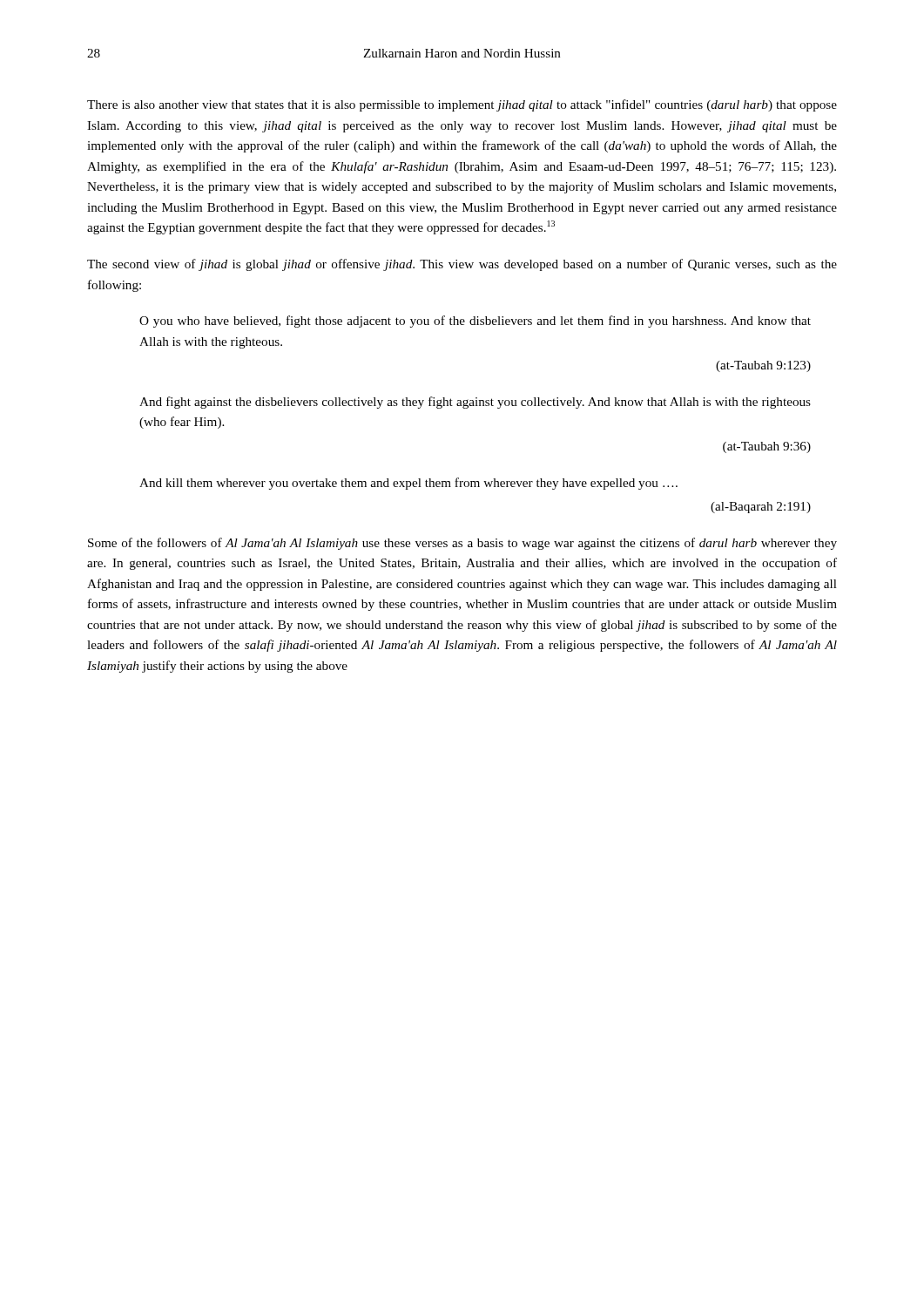Screen dimensions: 1307x924
Task: Navigate to the text starting "(at-Taubah 9:36)"
Action: pos(767,446)
